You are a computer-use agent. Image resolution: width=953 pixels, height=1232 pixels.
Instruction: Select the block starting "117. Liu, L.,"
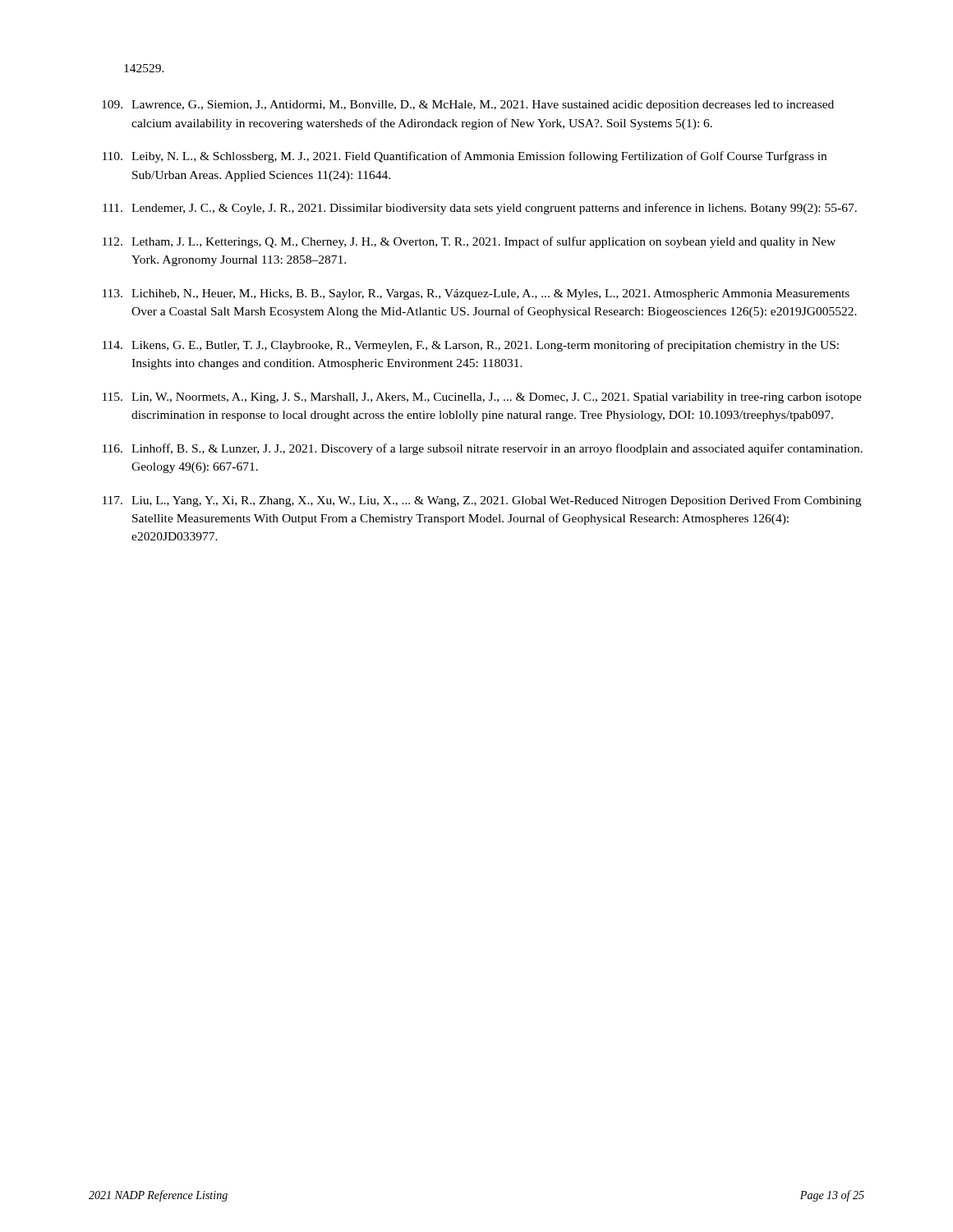tap(476, 518)
